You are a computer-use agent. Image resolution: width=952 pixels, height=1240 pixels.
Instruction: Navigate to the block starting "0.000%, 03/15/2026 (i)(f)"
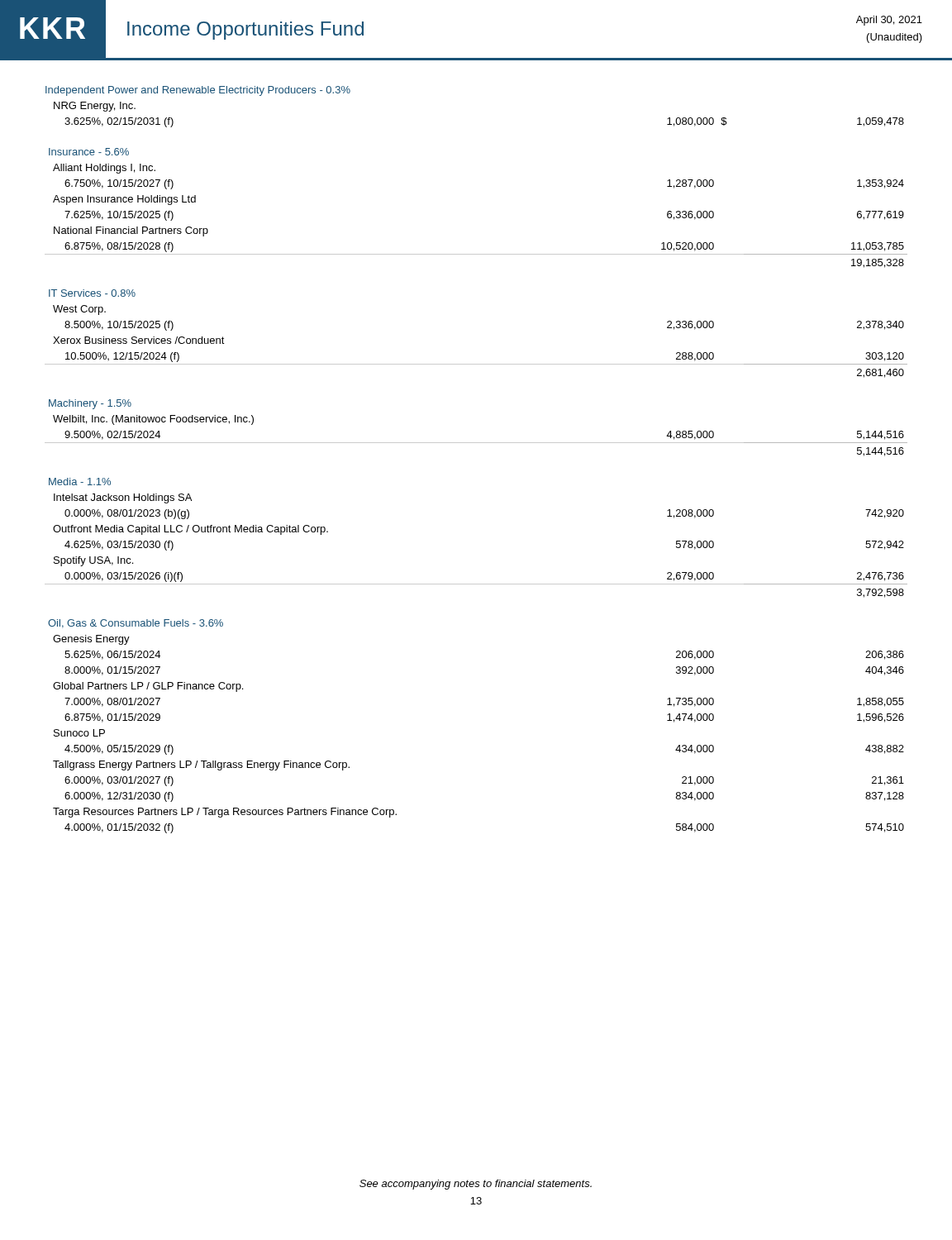click(x=476, y=576)
